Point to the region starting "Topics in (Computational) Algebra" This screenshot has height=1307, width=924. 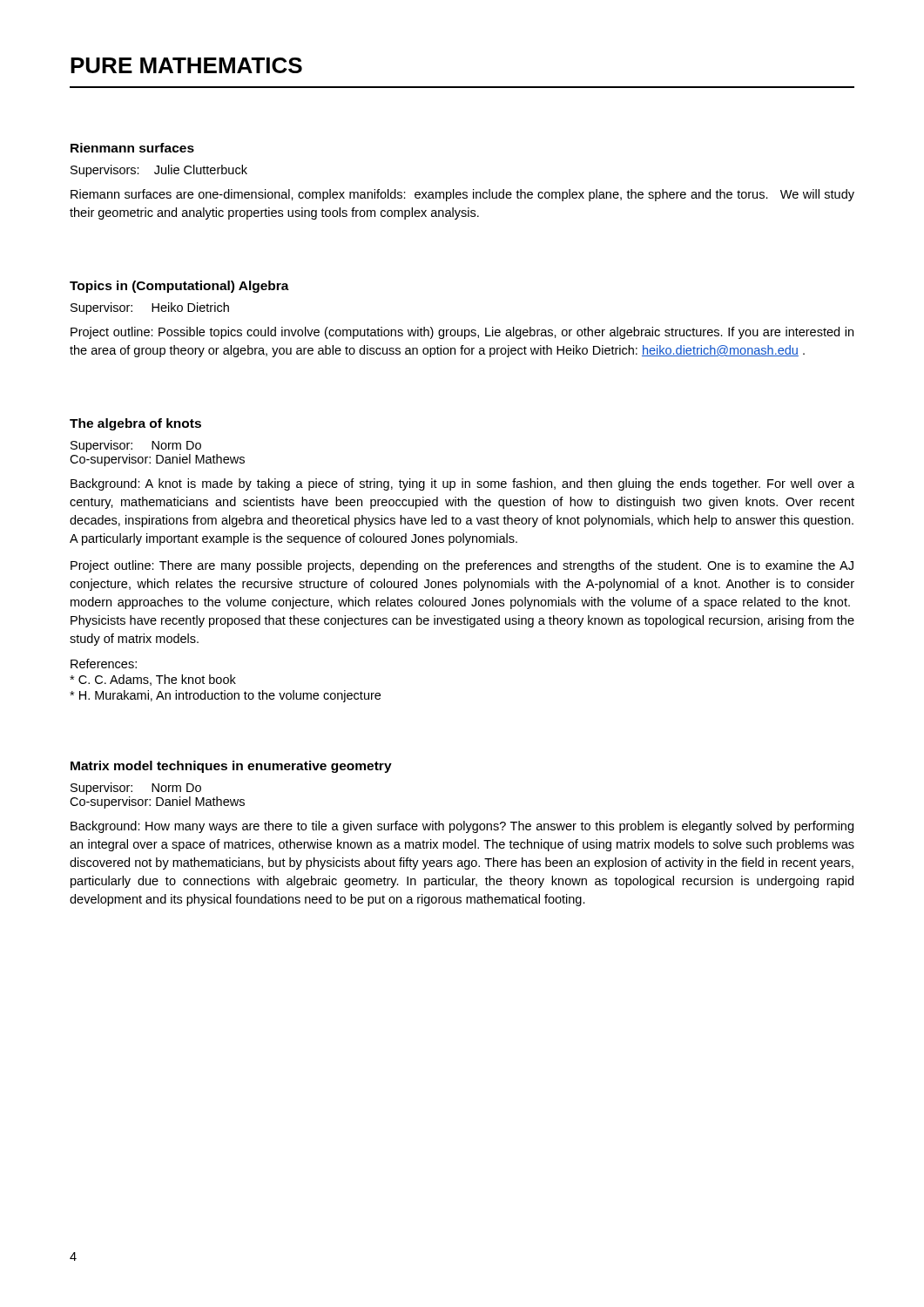point(179,285)
